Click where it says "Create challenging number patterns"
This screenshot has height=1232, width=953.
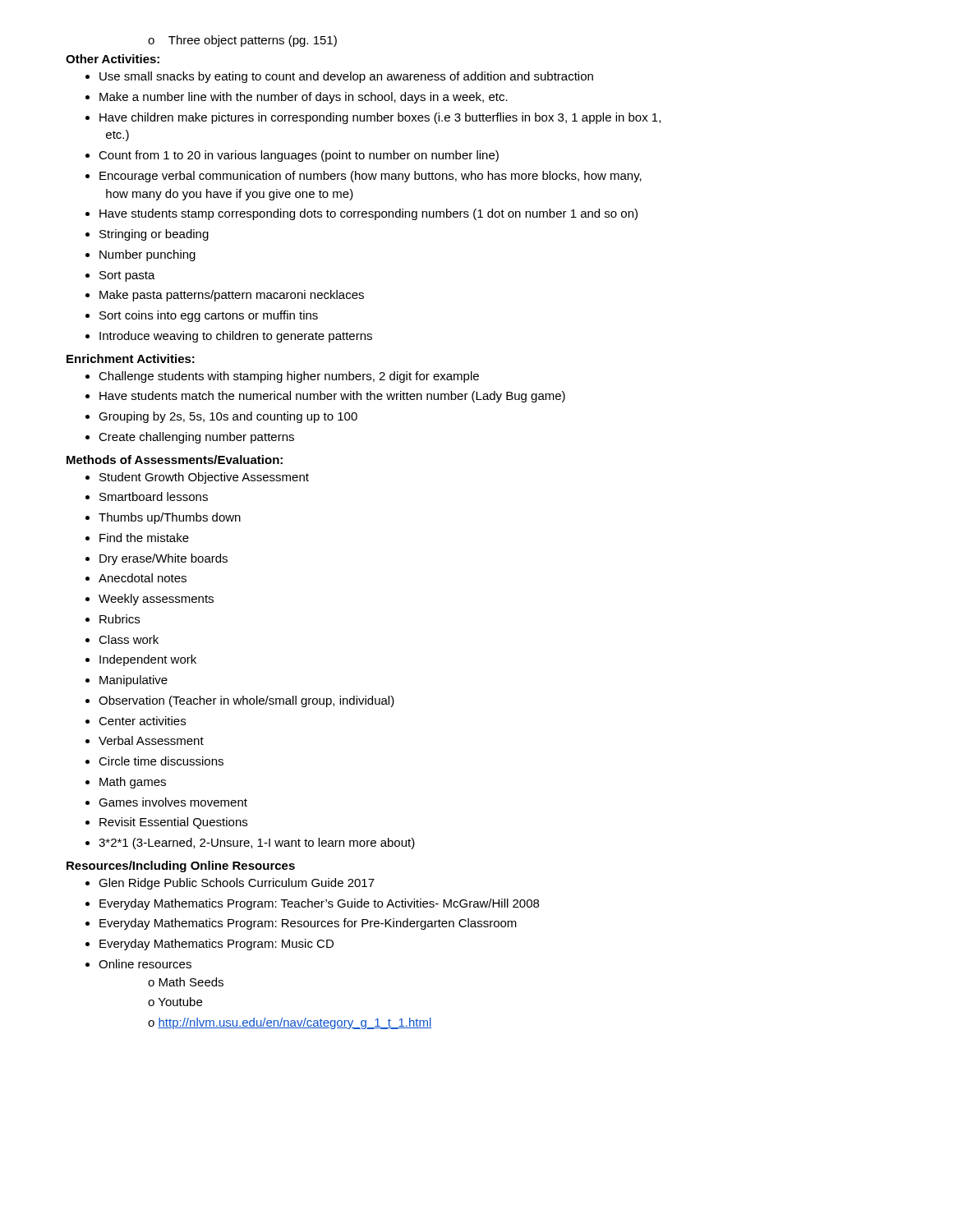pyautogui.click(x=197, y=436)
